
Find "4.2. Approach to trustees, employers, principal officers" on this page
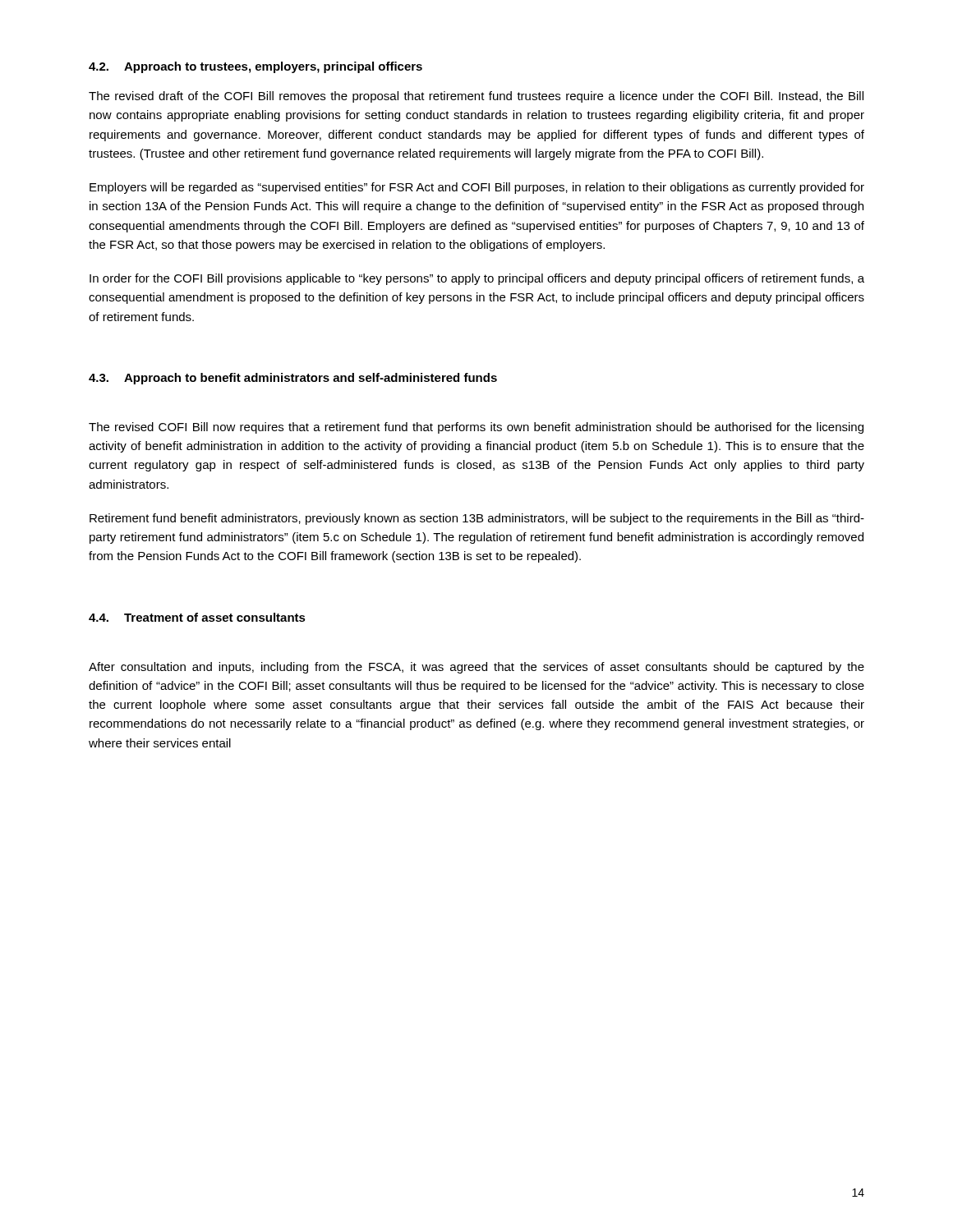point(256,66)
